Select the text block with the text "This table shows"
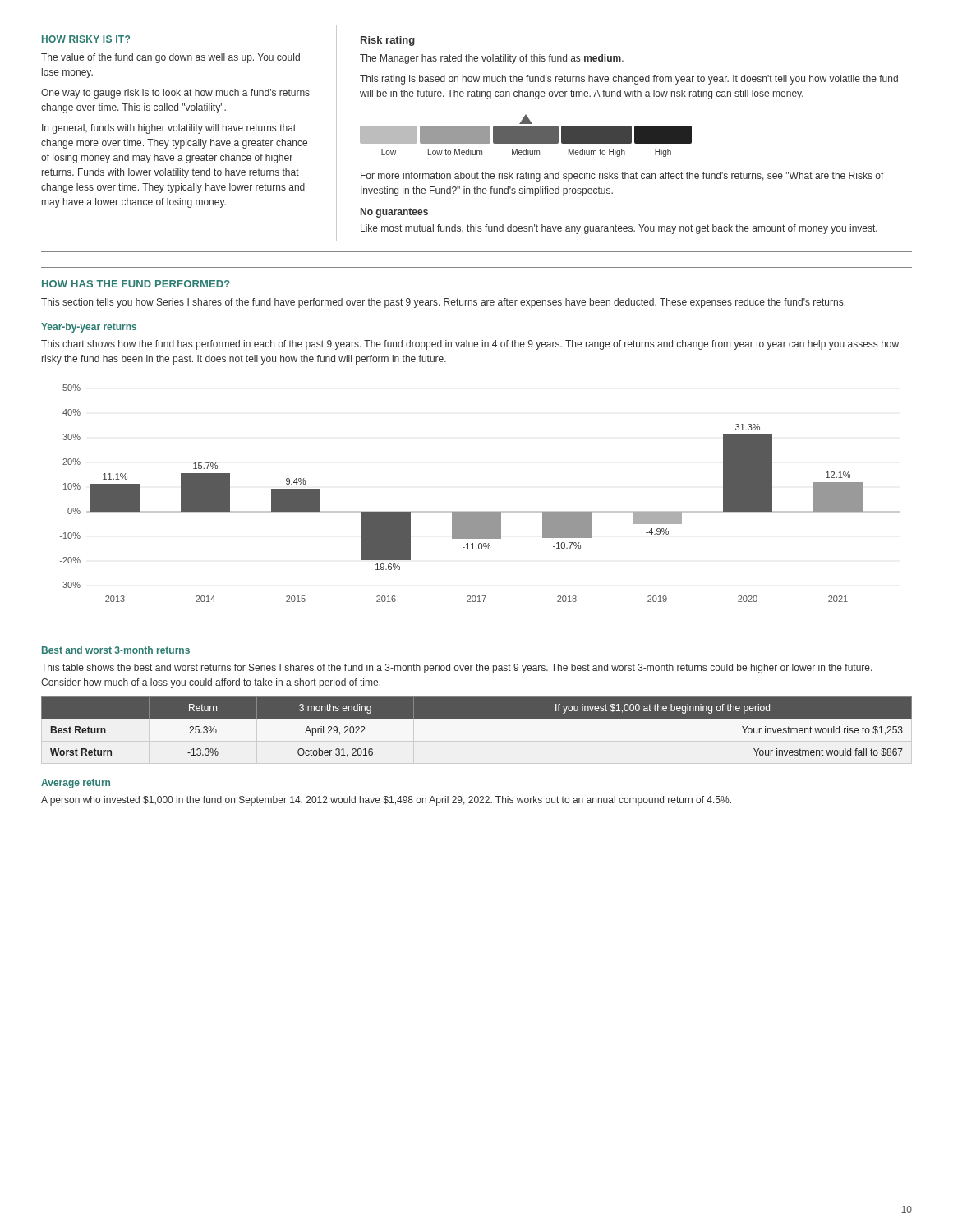The width and height of the screenshot is (953, 1232). pos(457,675)
